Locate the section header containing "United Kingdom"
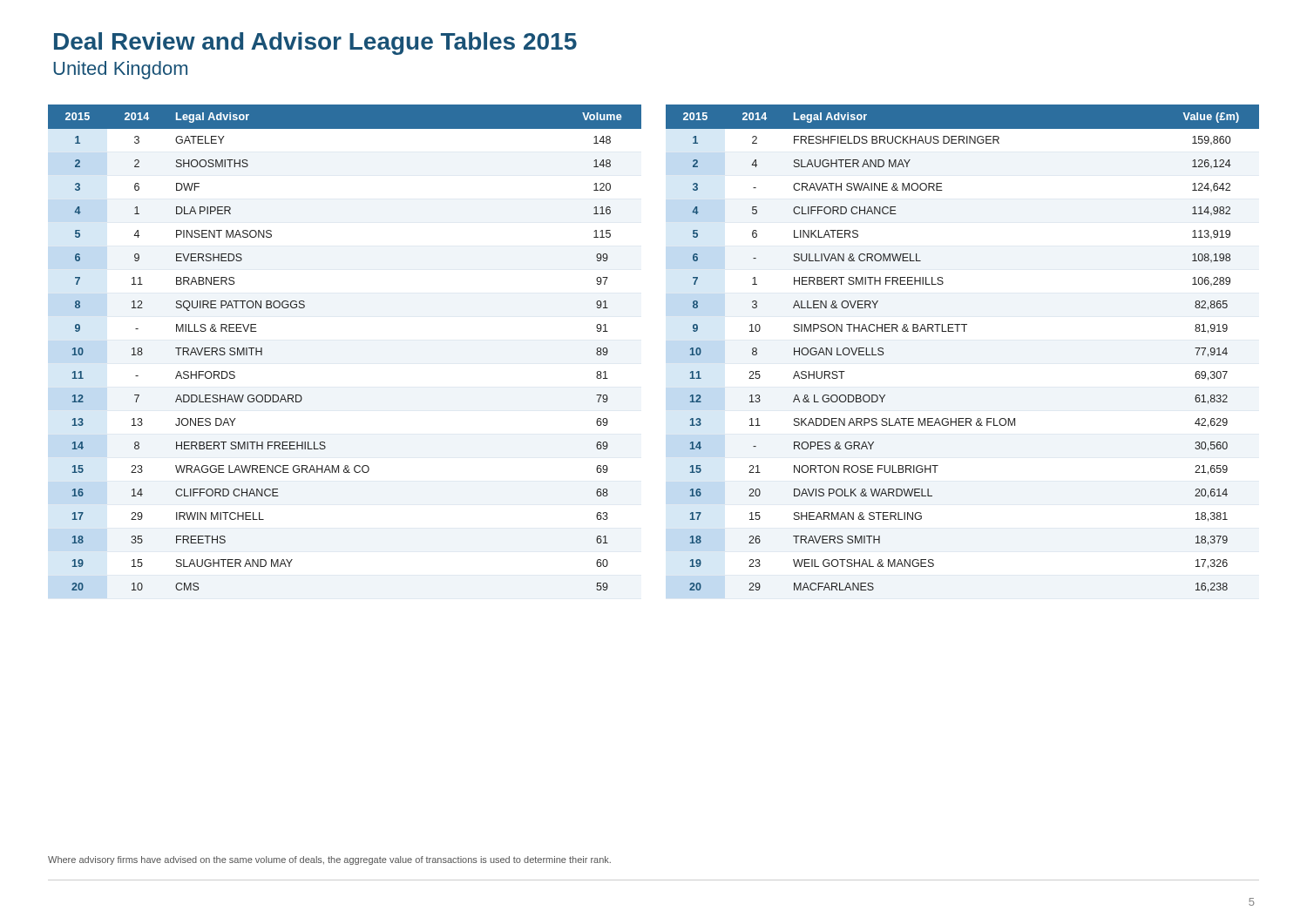 coord(121,68)
